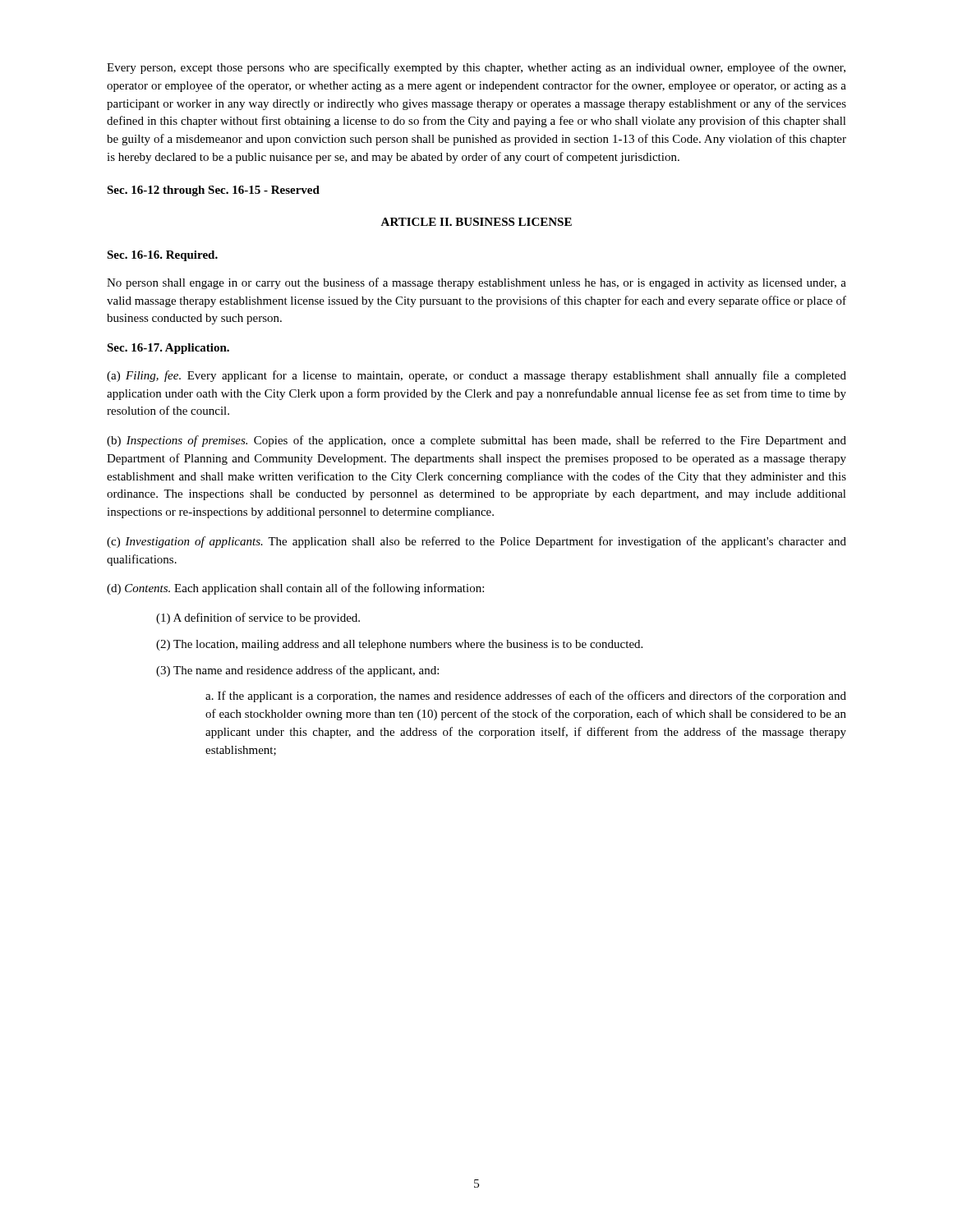Locate the element starting "(1) A definition of service to"
The width and height of the screenshot is (953, 1232).
[258, 618]
